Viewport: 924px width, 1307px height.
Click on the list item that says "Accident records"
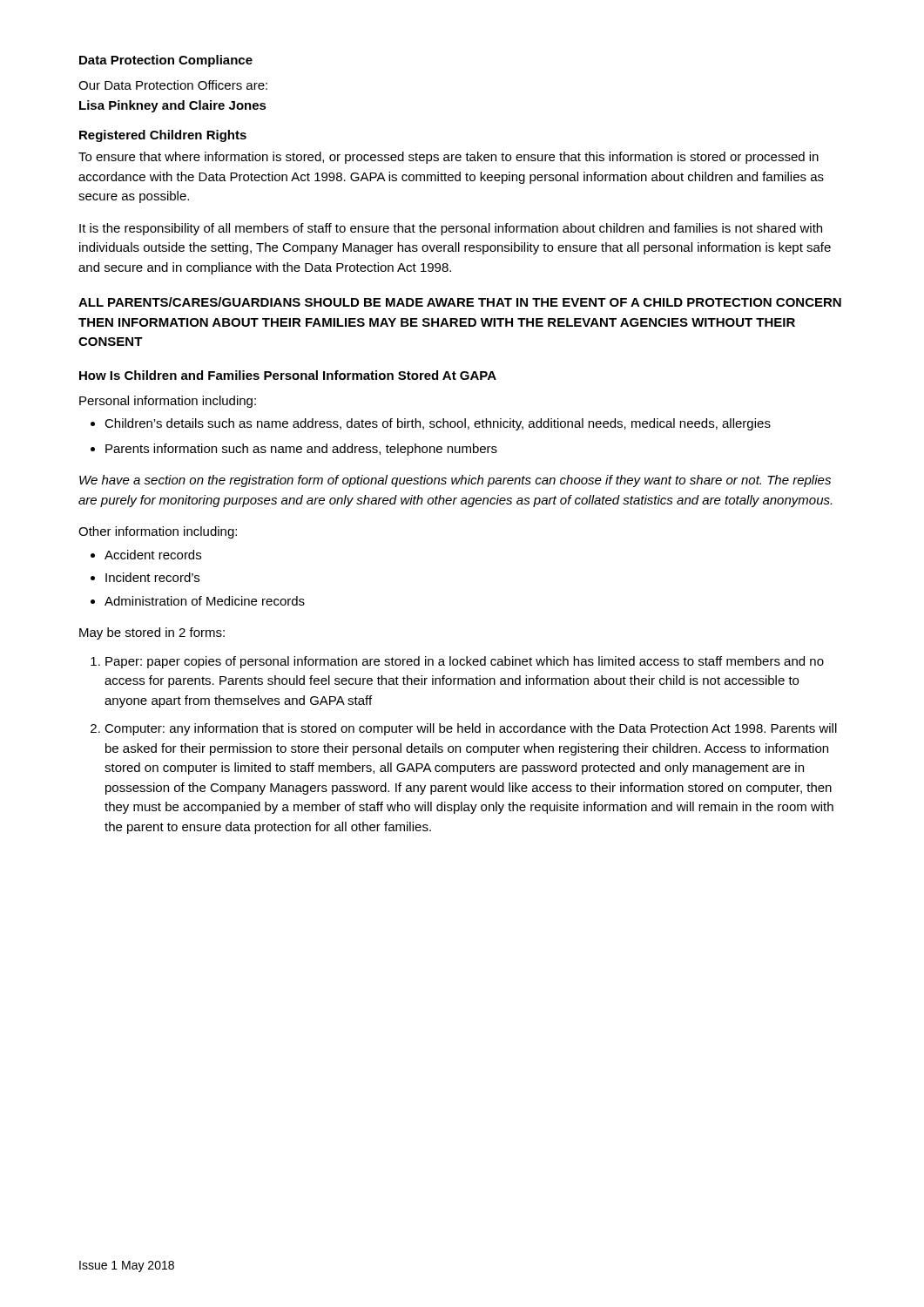click(153, 554)
